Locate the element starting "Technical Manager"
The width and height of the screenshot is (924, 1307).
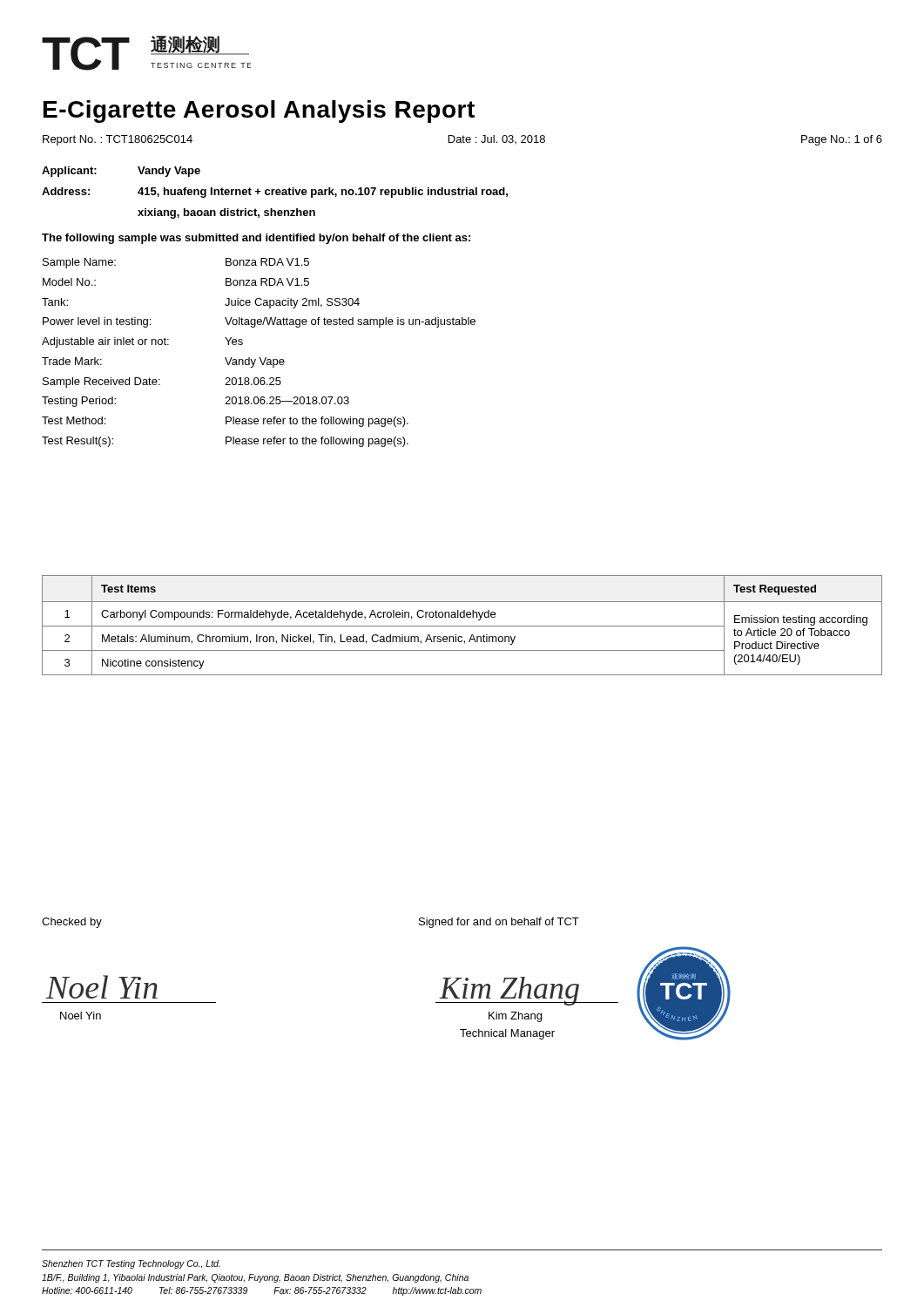point(507,1033)
